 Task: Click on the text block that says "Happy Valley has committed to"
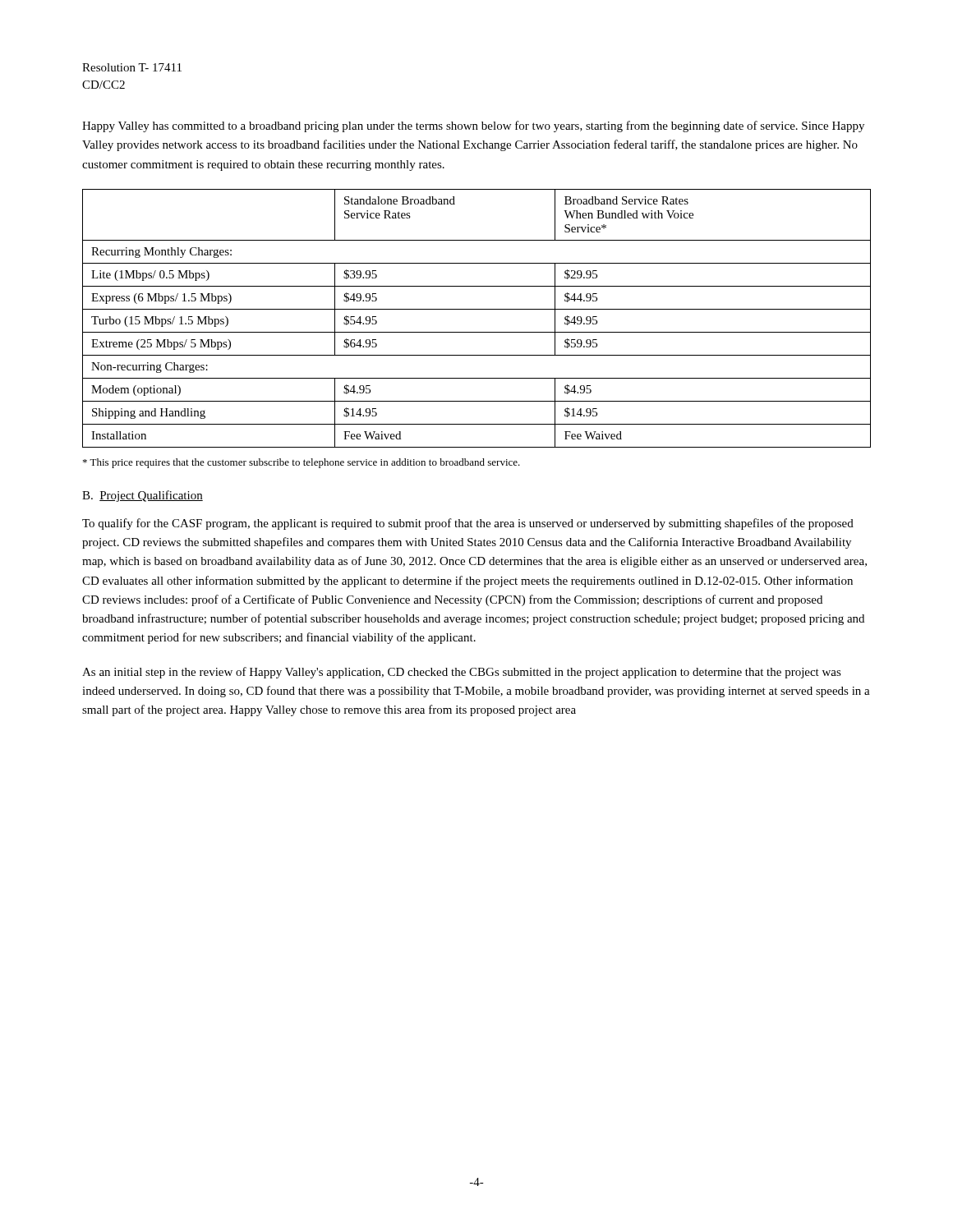[x=473, y=145]
